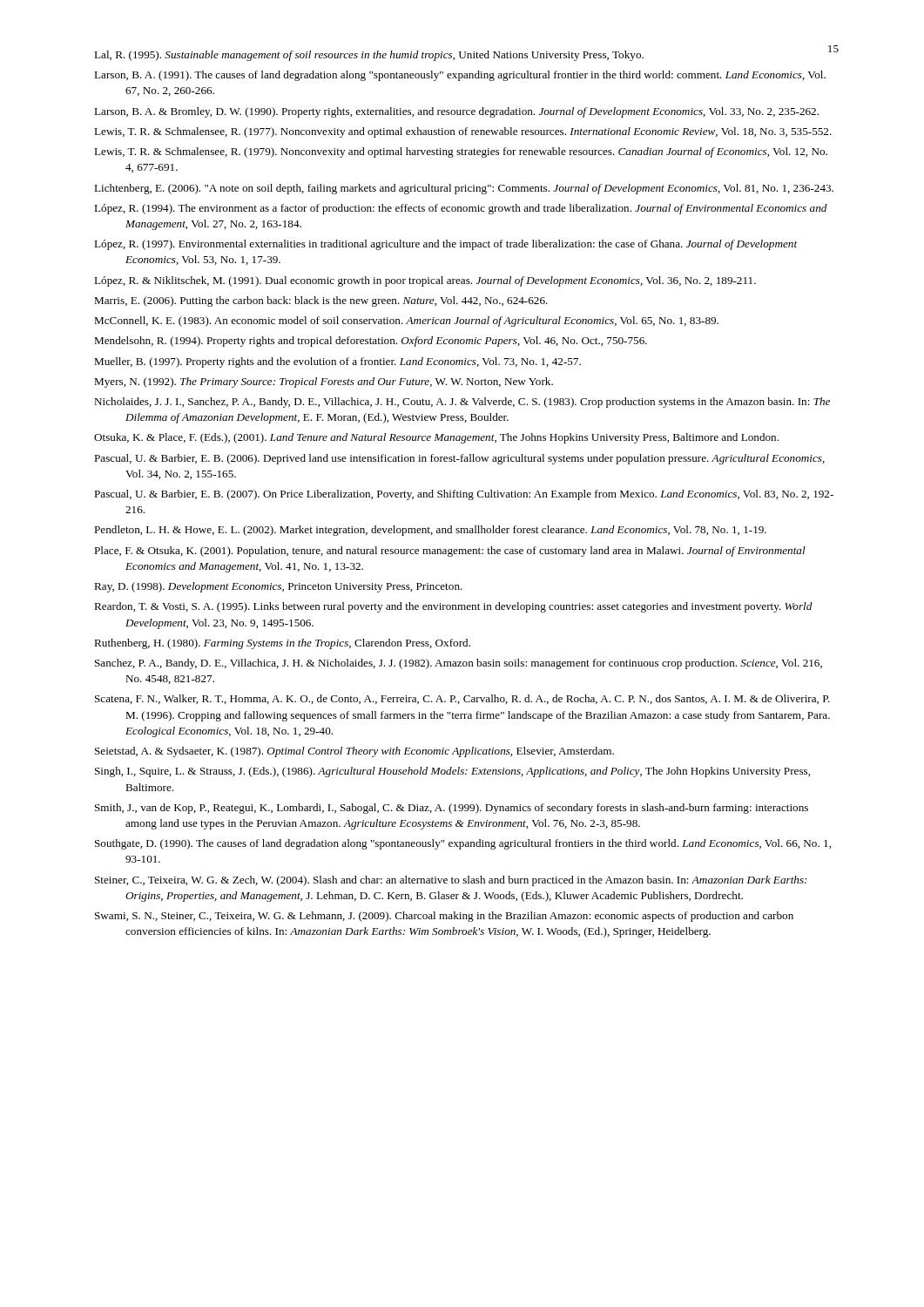The image size is (924, 1307).
Task: Select the list item containing "Marris, E. (2006). Putting the carbon"
Action: pyautogui.click(x=321, y=300)
